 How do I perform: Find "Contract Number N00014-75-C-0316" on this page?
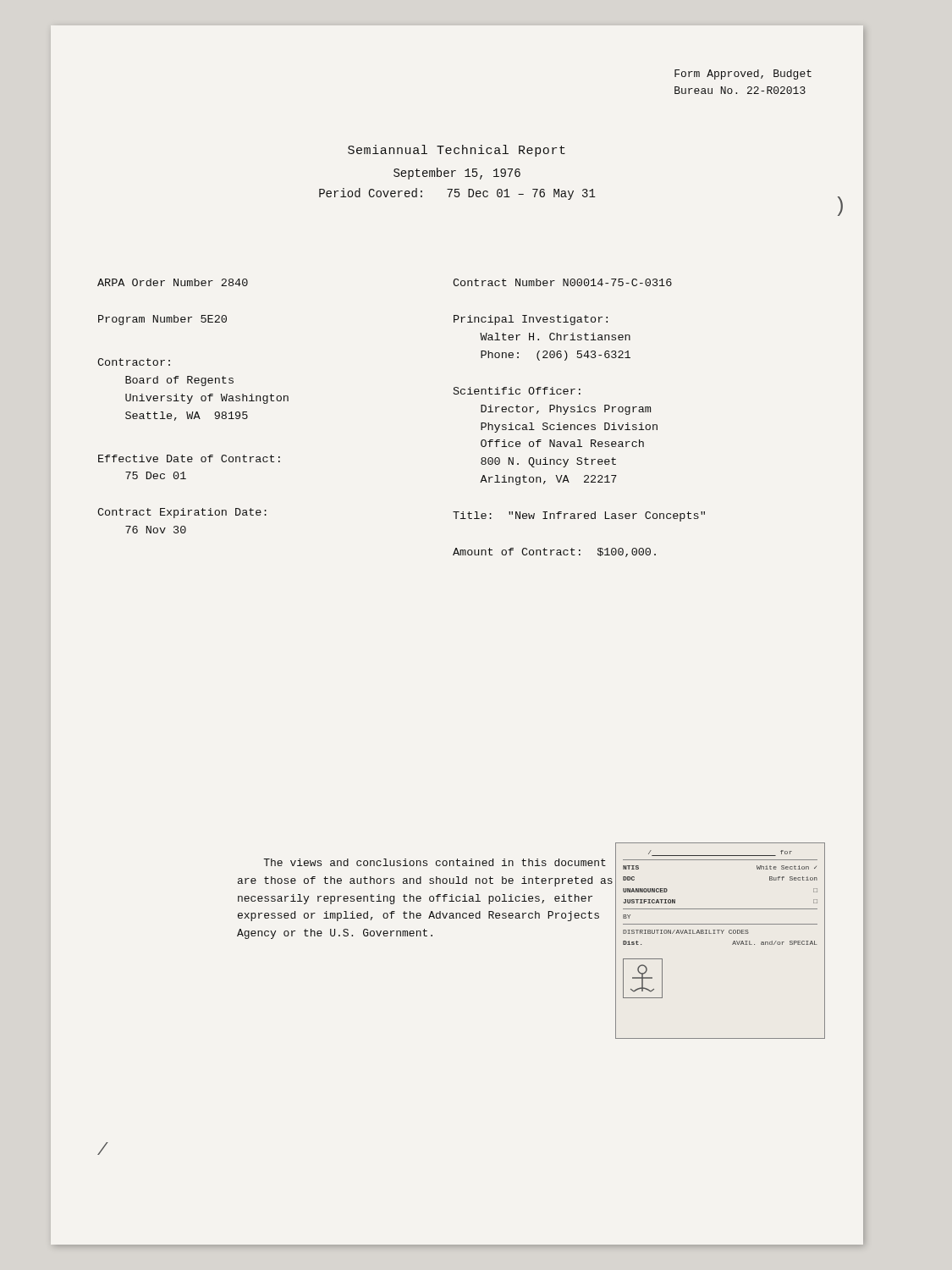562,283
